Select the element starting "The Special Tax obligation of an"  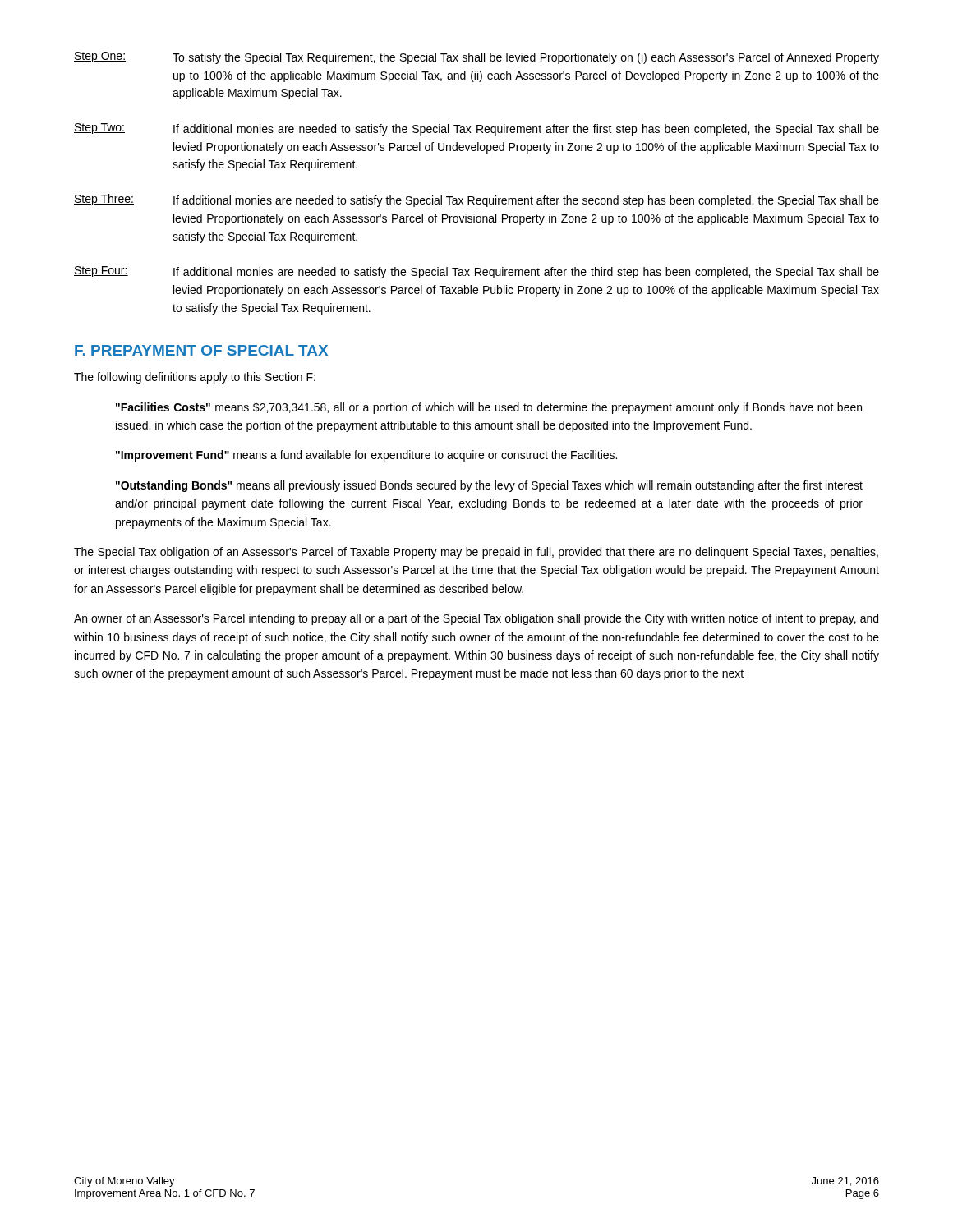tap(476, 570)
